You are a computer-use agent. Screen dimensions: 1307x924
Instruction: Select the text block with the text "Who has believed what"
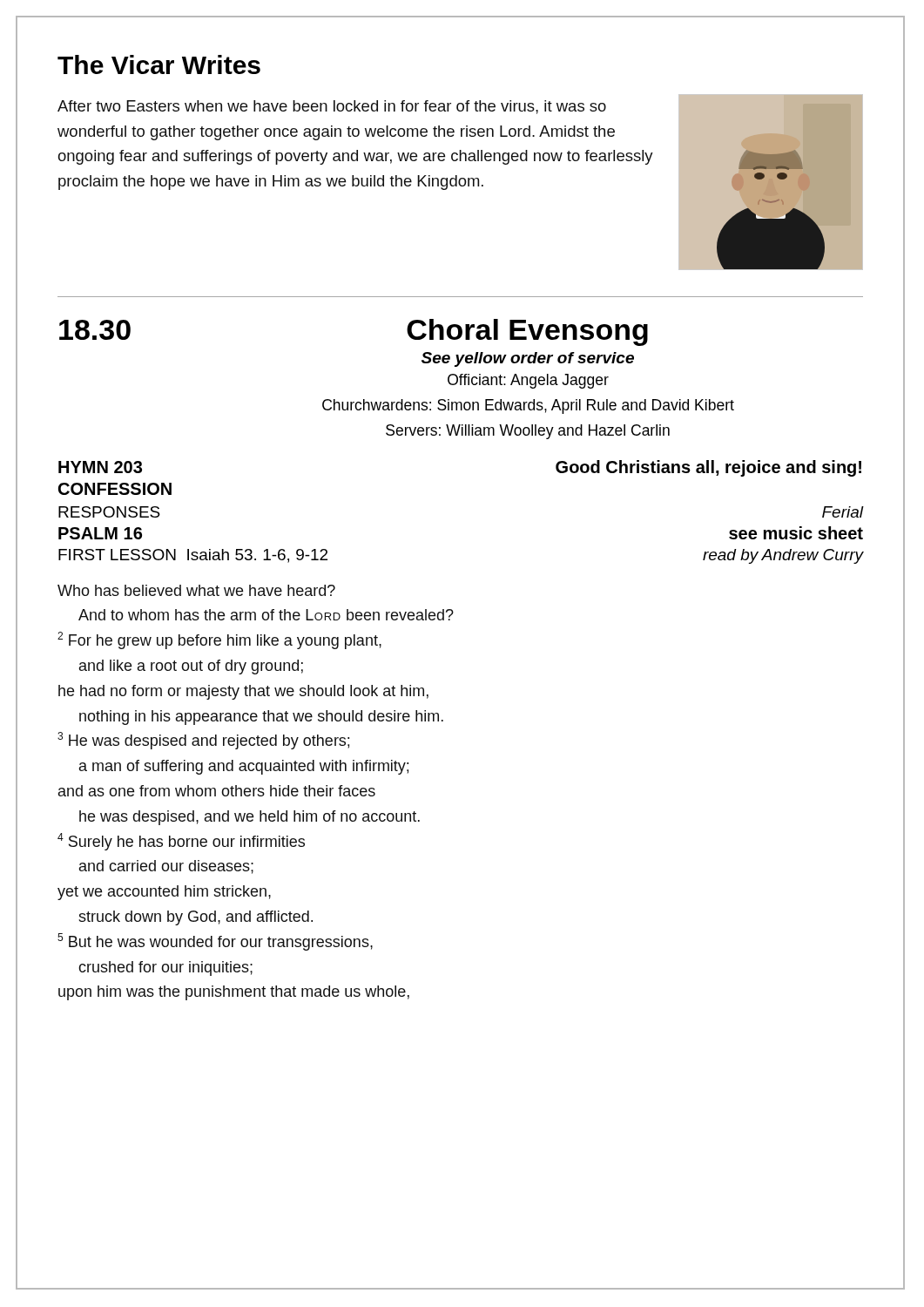[x=196, y=590]
